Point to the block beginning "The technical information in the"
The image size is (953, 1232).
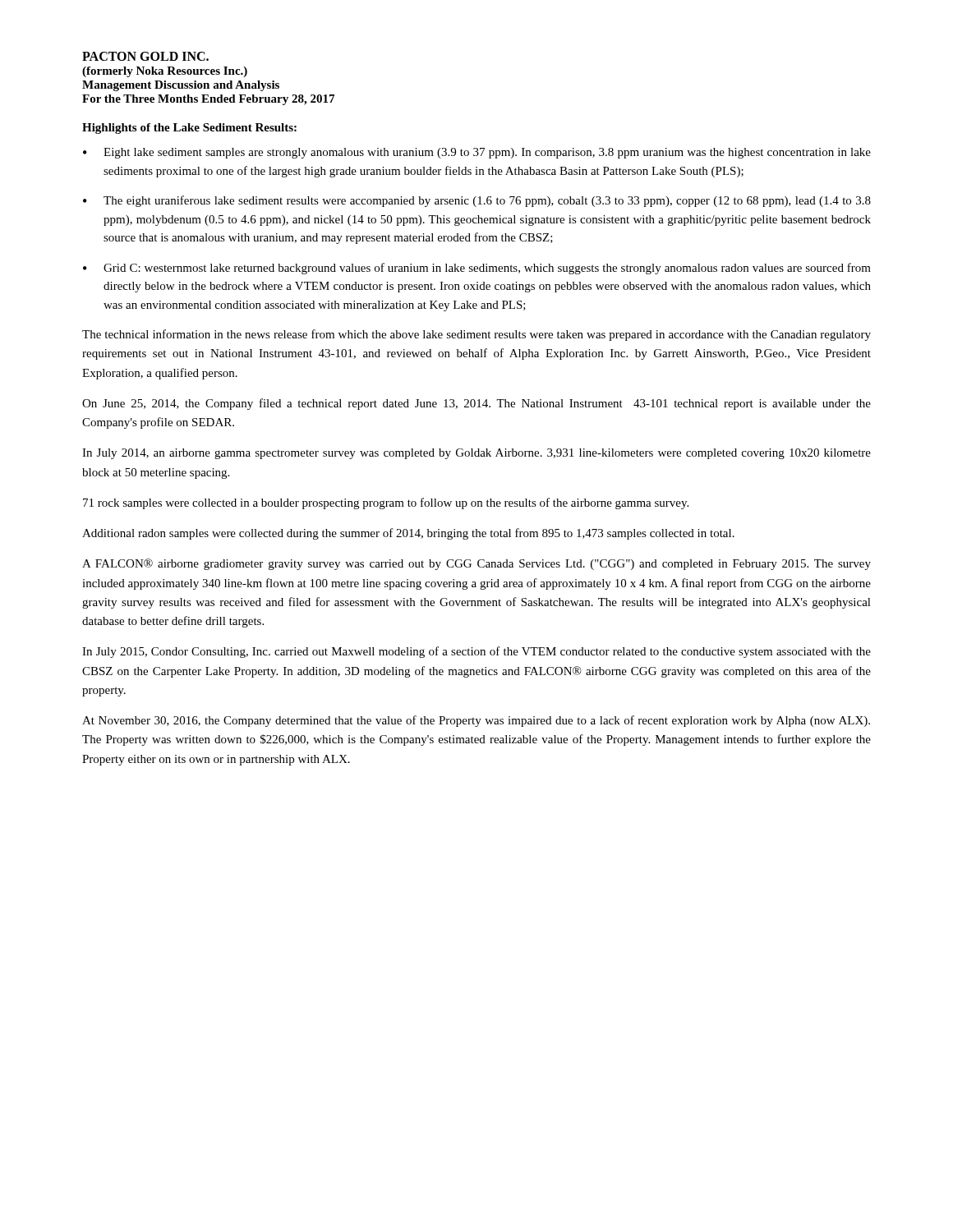point(476,353)
